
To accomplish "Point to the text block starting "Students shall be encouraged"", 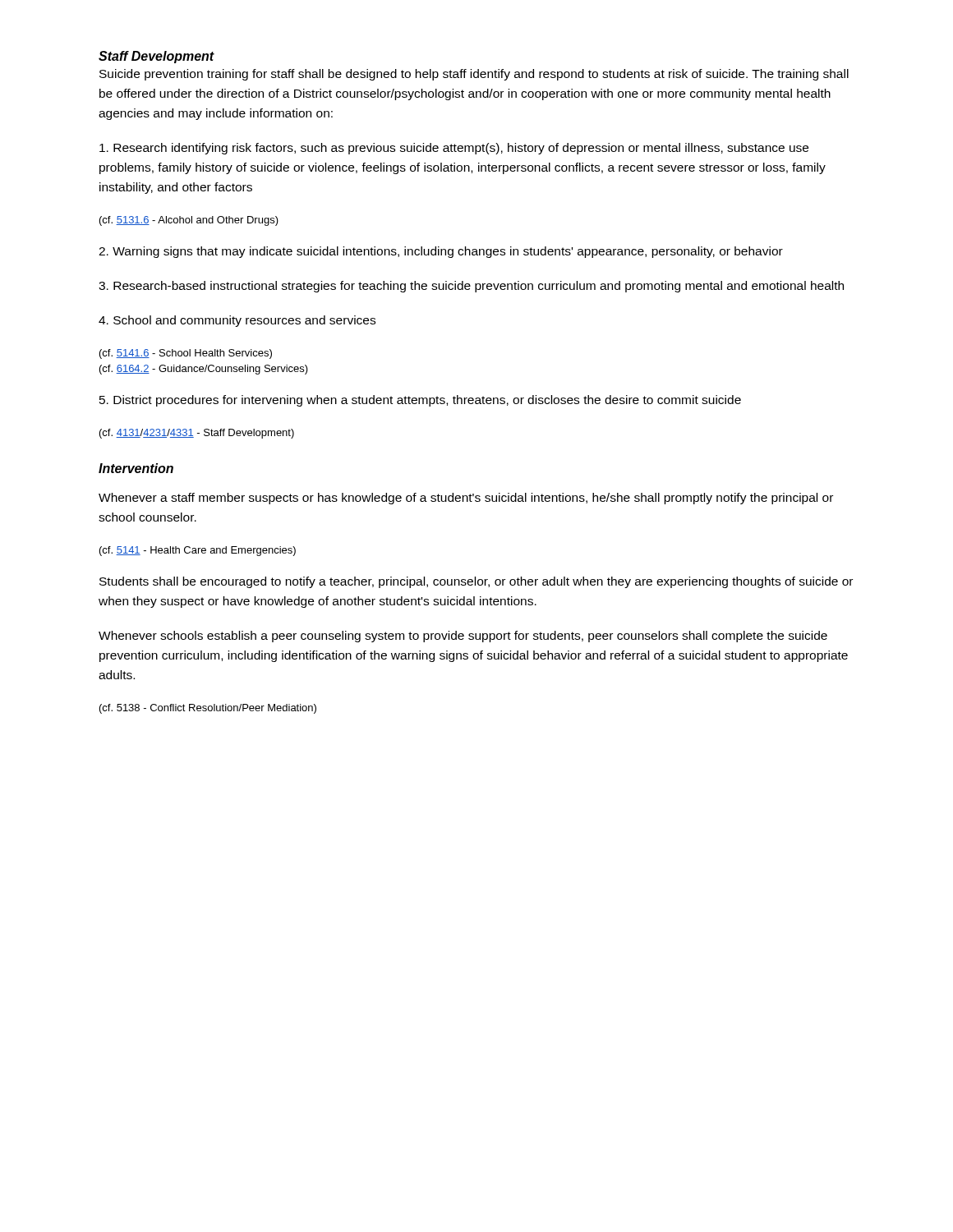I will tap(476, 591).
